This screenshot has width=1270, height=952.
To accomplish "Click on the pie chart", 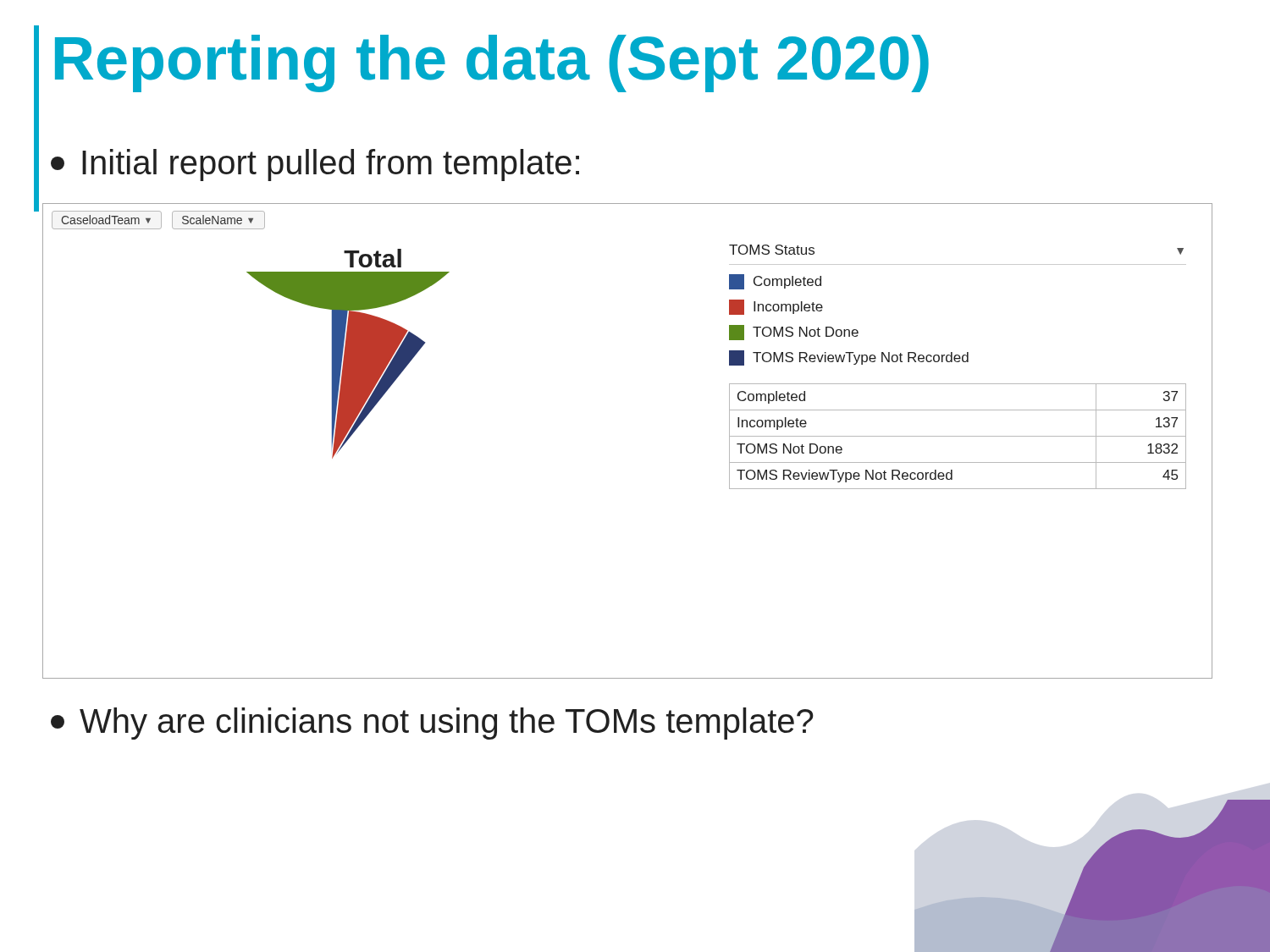I will [627, 441].
